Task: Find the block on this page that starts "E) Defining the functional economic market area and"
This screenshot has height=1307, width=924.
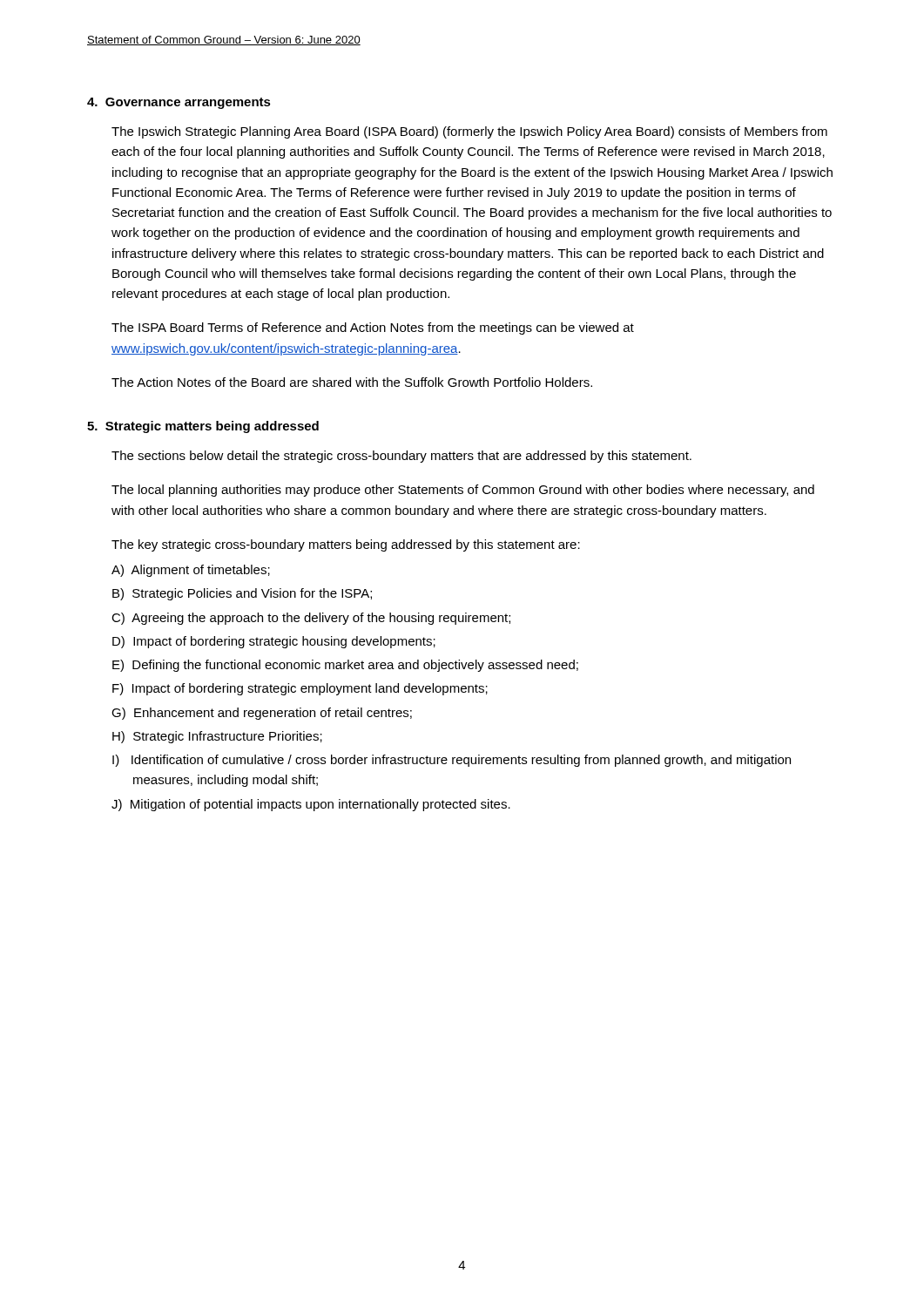Action: coord(345,664)
